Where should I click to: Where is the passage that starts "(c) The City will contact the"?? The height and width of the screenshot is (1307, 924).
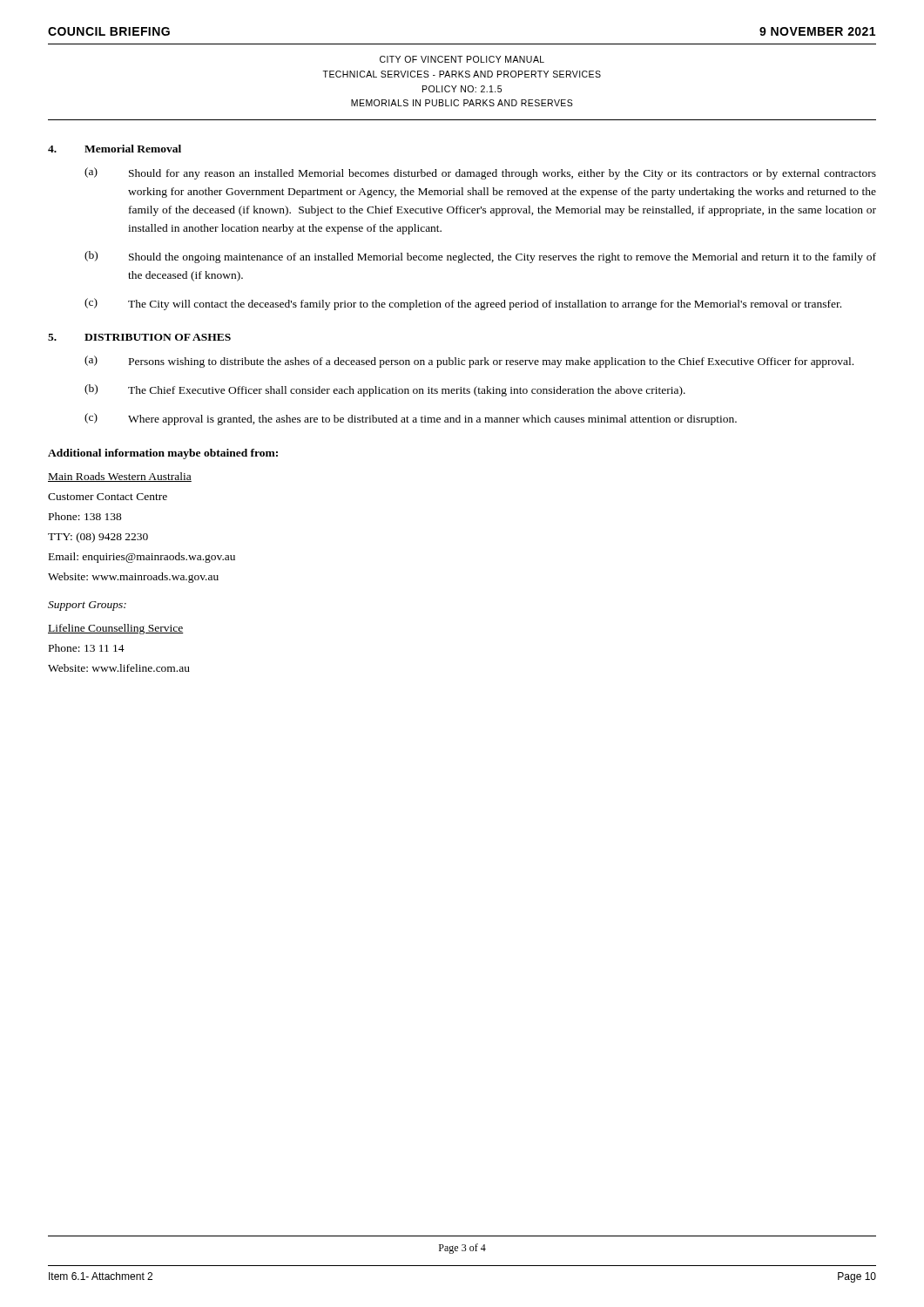click(x=480, y=304)
